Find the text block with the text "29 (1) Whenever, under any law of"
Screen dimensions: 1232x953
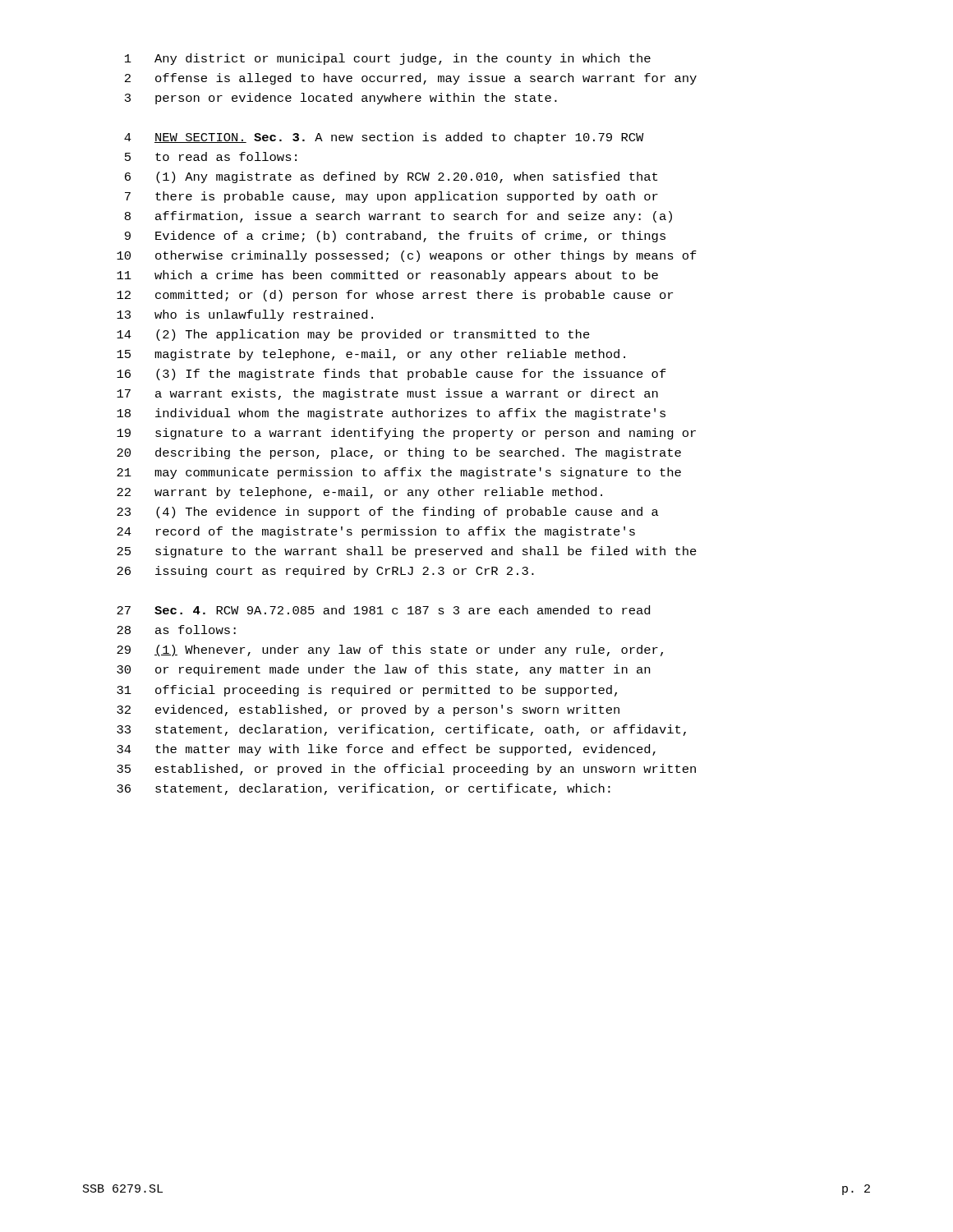[x=476, y=720]
